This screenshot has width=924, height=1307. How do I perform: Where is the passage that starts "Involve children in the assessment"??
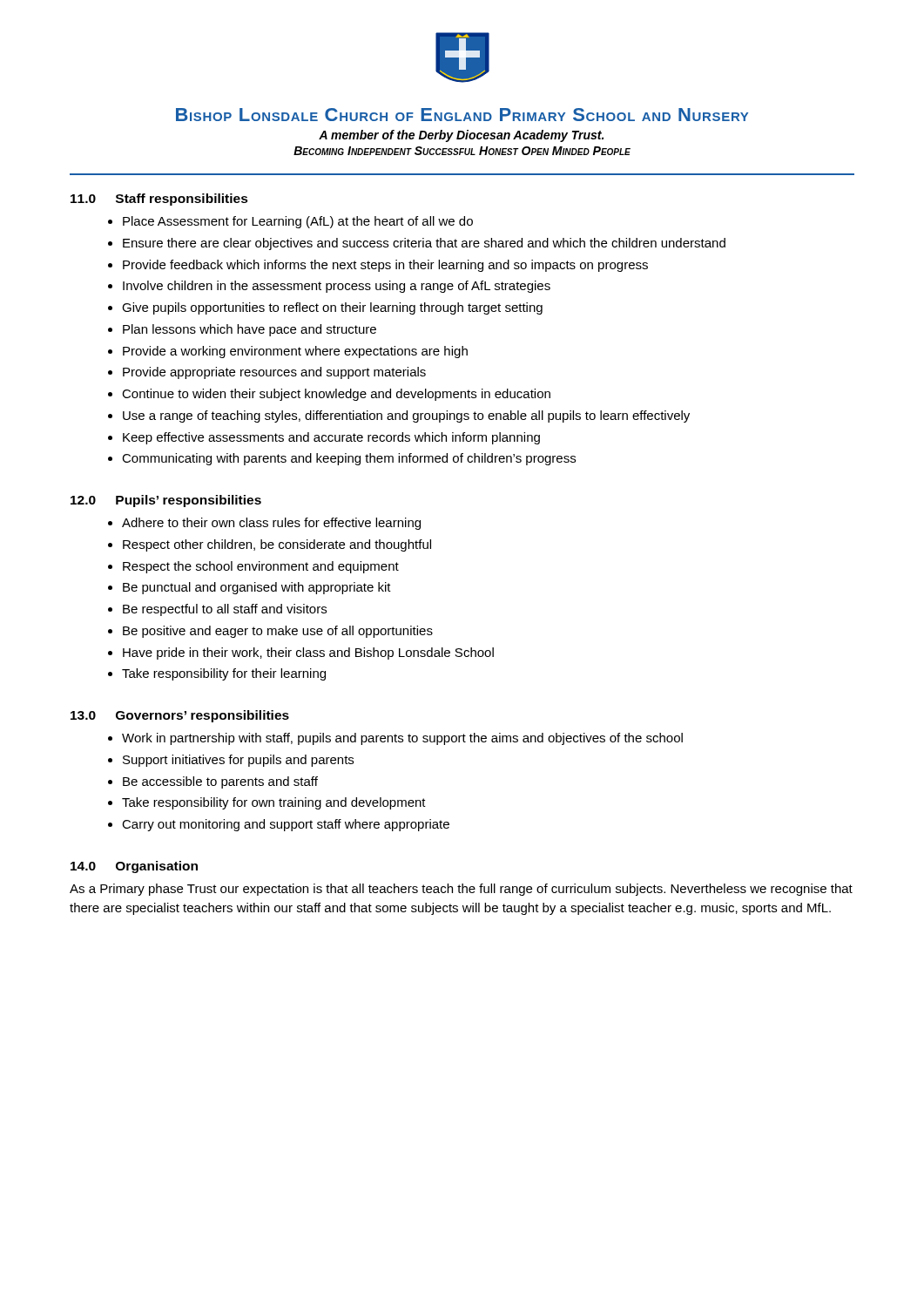[x=336, y=286]
